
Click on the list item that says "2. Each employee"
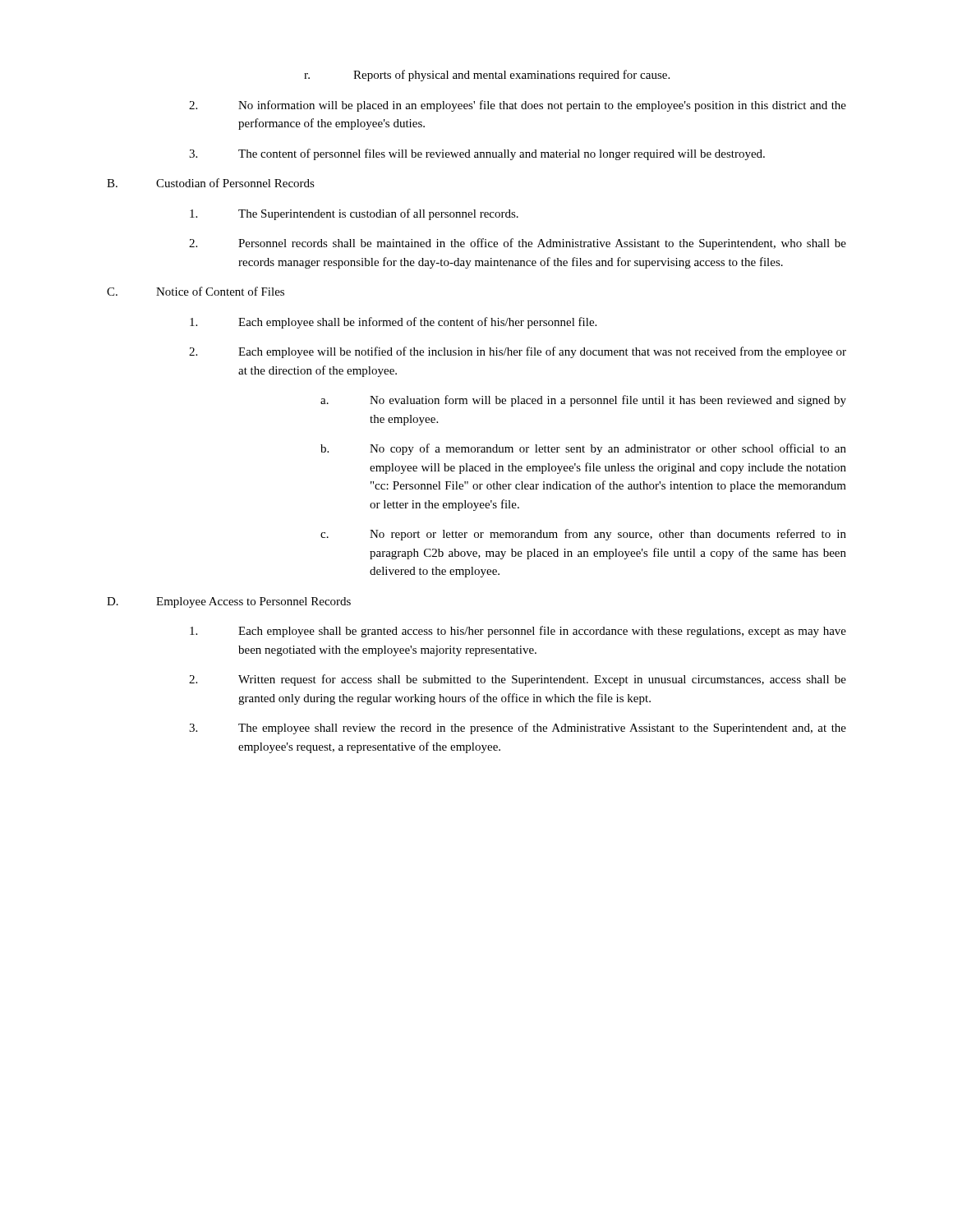[x=518, y=361]
